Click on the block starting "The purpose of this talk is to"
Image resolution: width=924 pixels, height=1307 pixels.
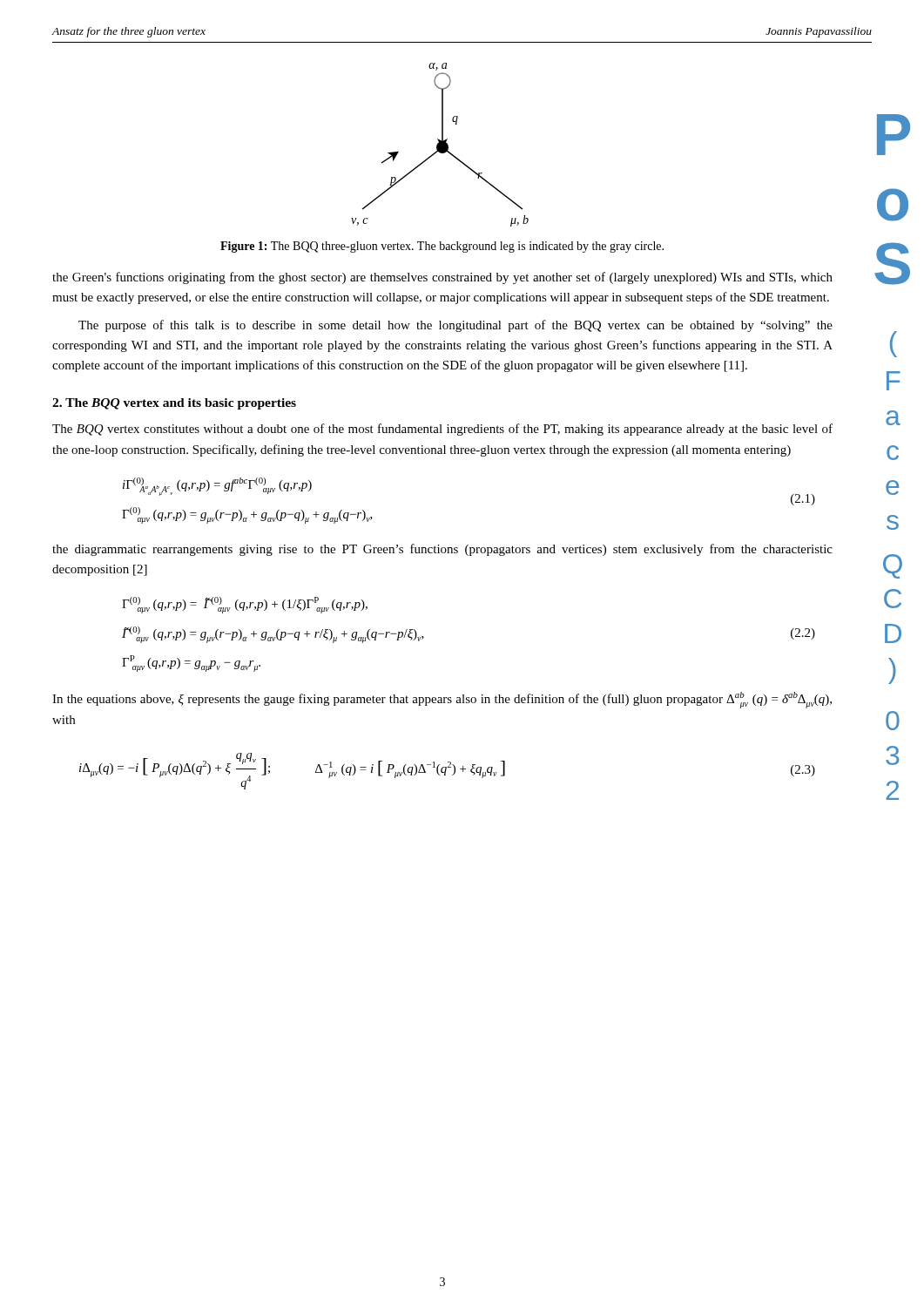(x=442, y=345)
